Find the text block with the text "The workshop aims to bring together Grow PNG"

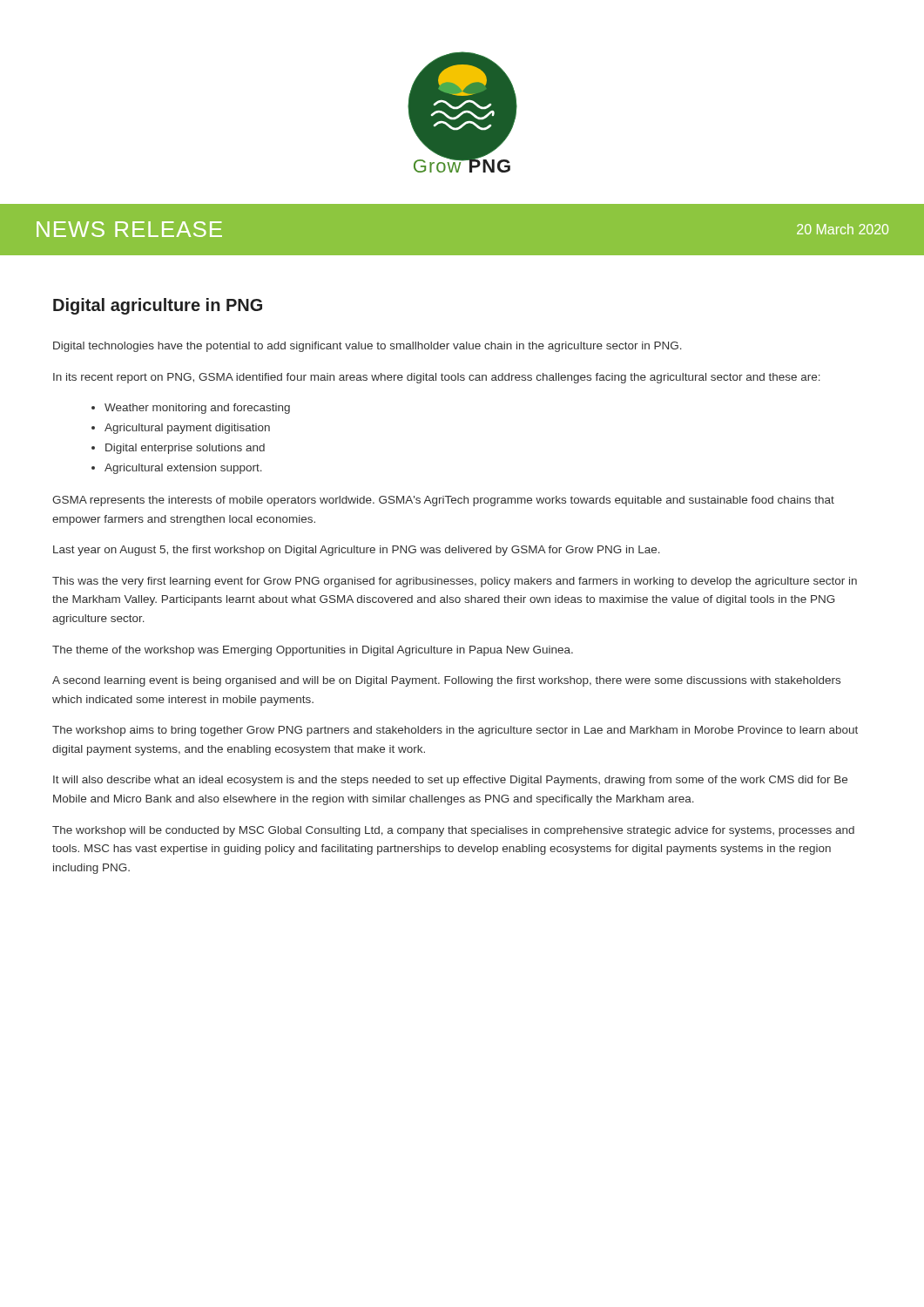click(455, 739)
